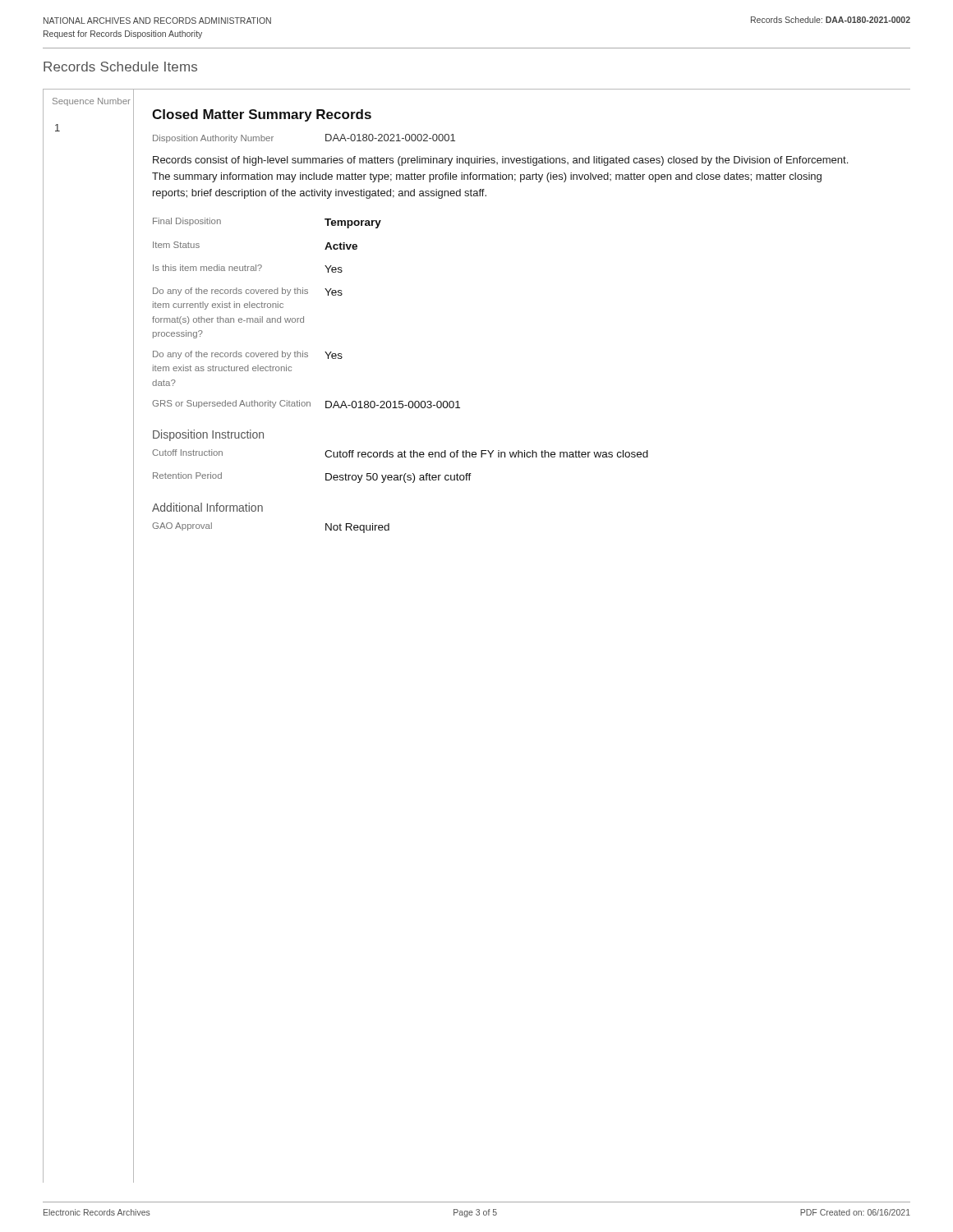Select the table that reads "GAO Approval Not"
This screenshot has height=1232, width=953.
[x=519, y=527]
